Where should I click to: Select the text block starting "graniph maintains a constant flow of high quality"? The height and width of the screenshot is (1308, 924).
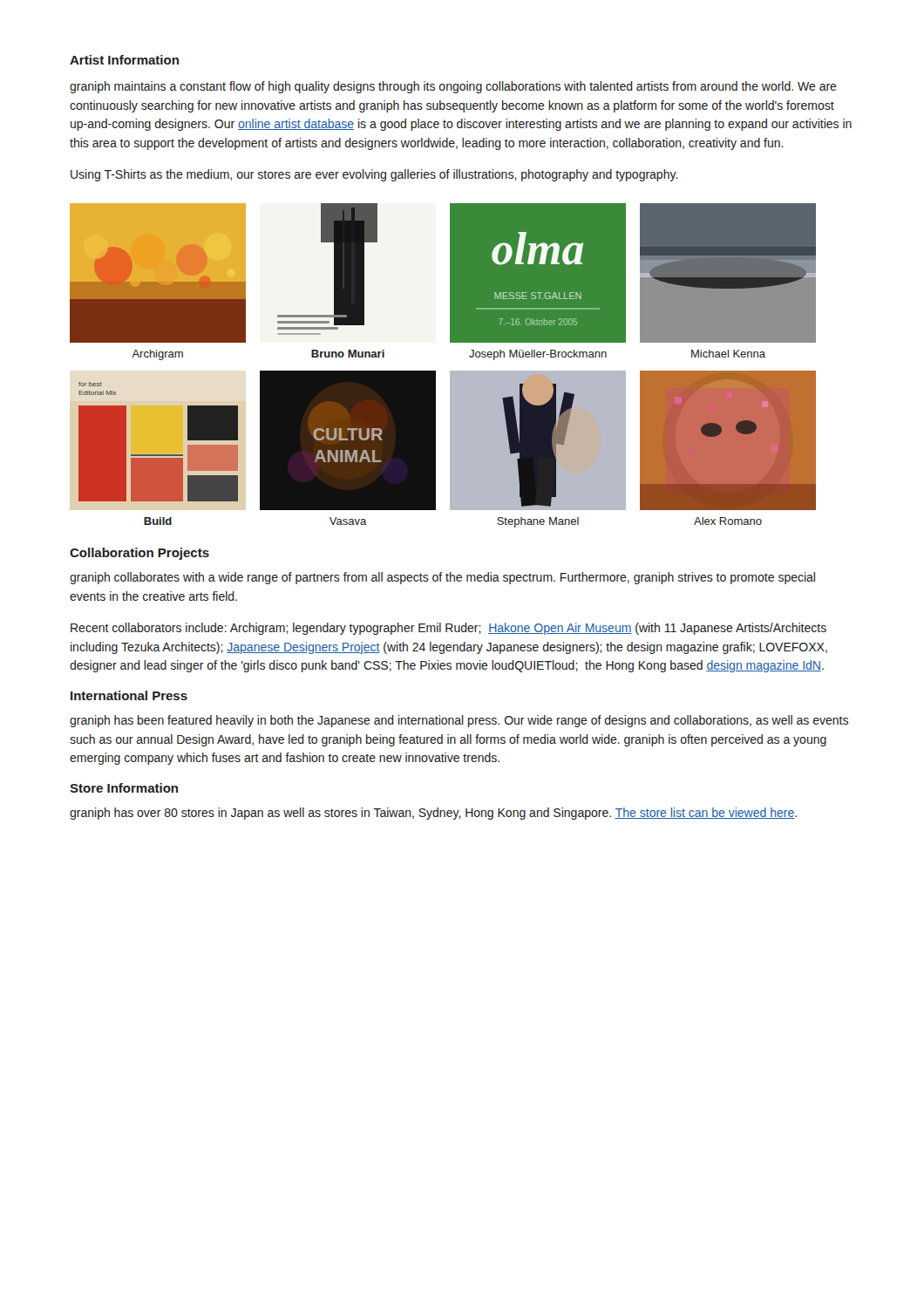click(x=461, y=115)
